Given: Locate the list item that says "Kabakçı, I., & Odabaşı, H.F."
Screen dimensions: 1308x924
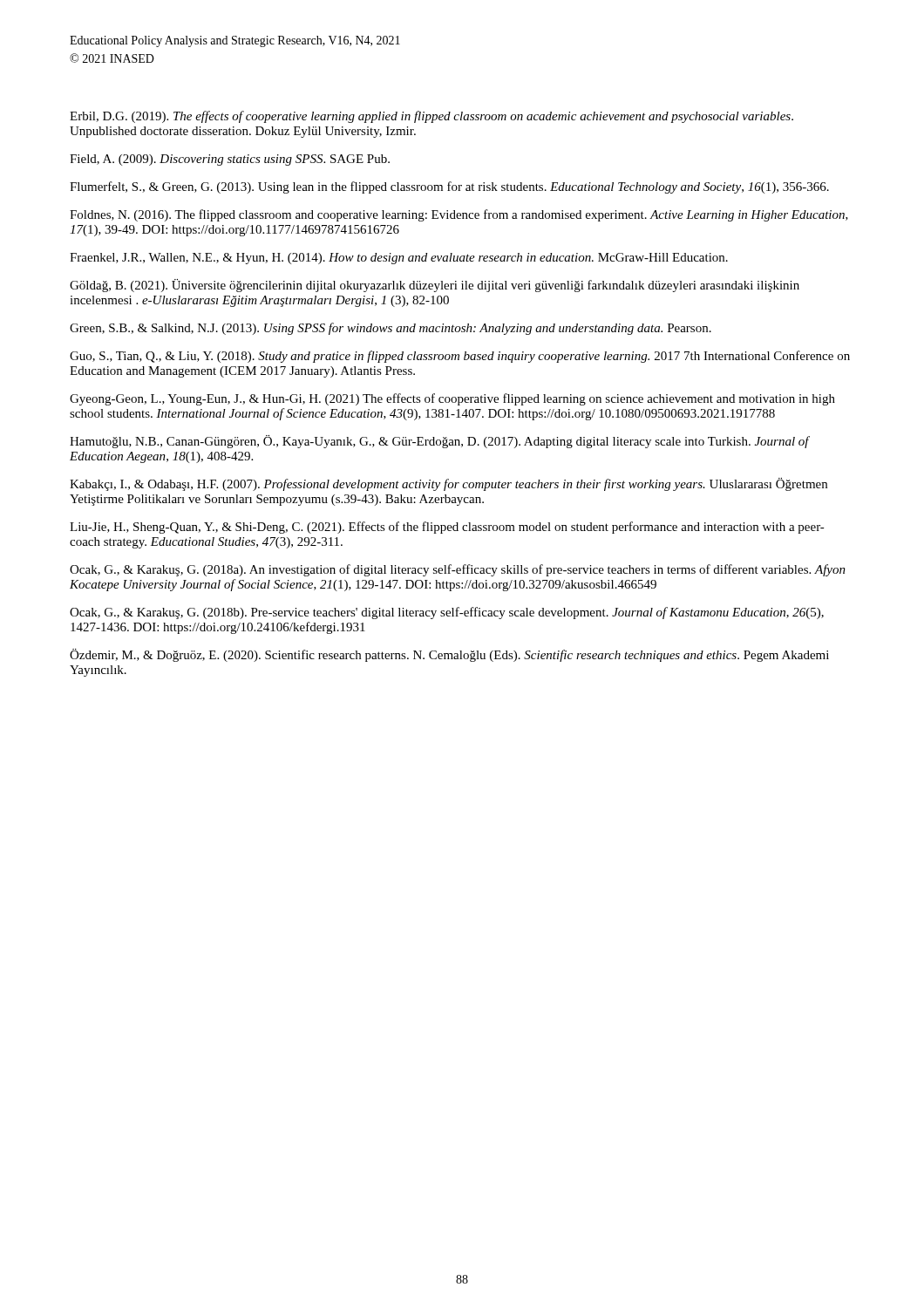Looking at the screenshot, I should point(462,492).
